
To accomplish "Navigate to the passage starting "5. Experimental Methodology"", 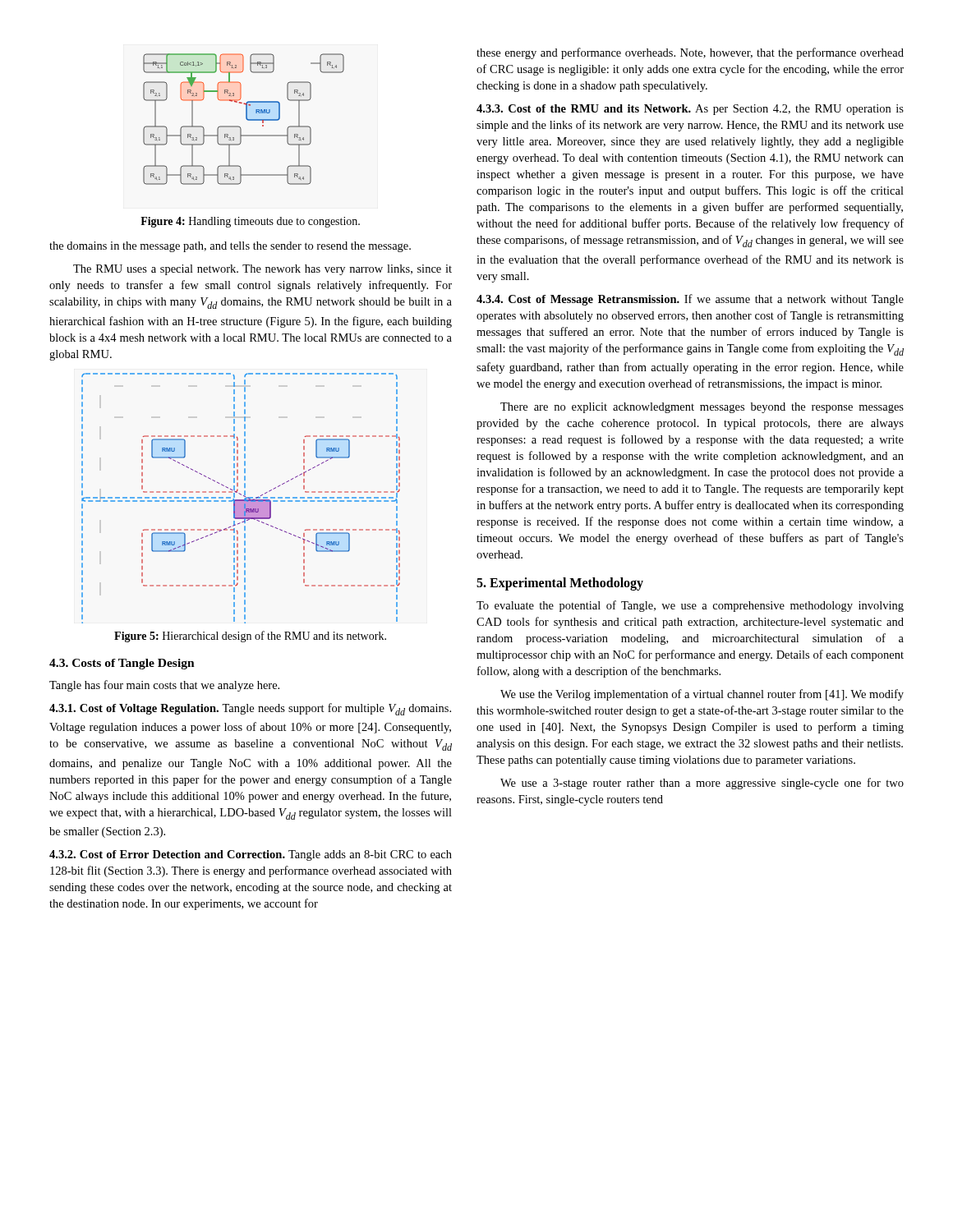I will pos(560,583).
